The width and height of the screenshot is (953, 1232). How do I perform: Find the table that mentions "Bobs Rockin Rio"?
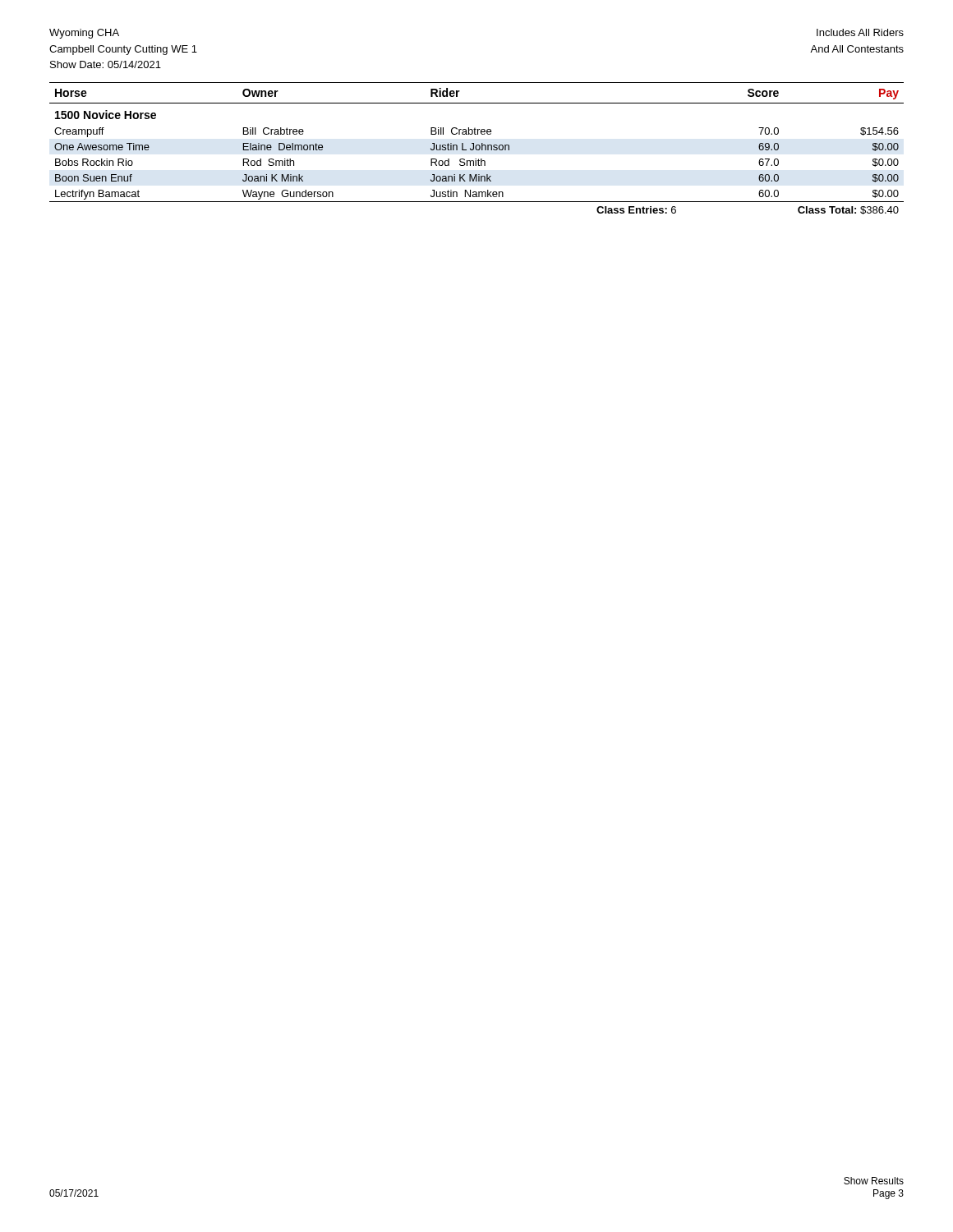click(476, 150)
